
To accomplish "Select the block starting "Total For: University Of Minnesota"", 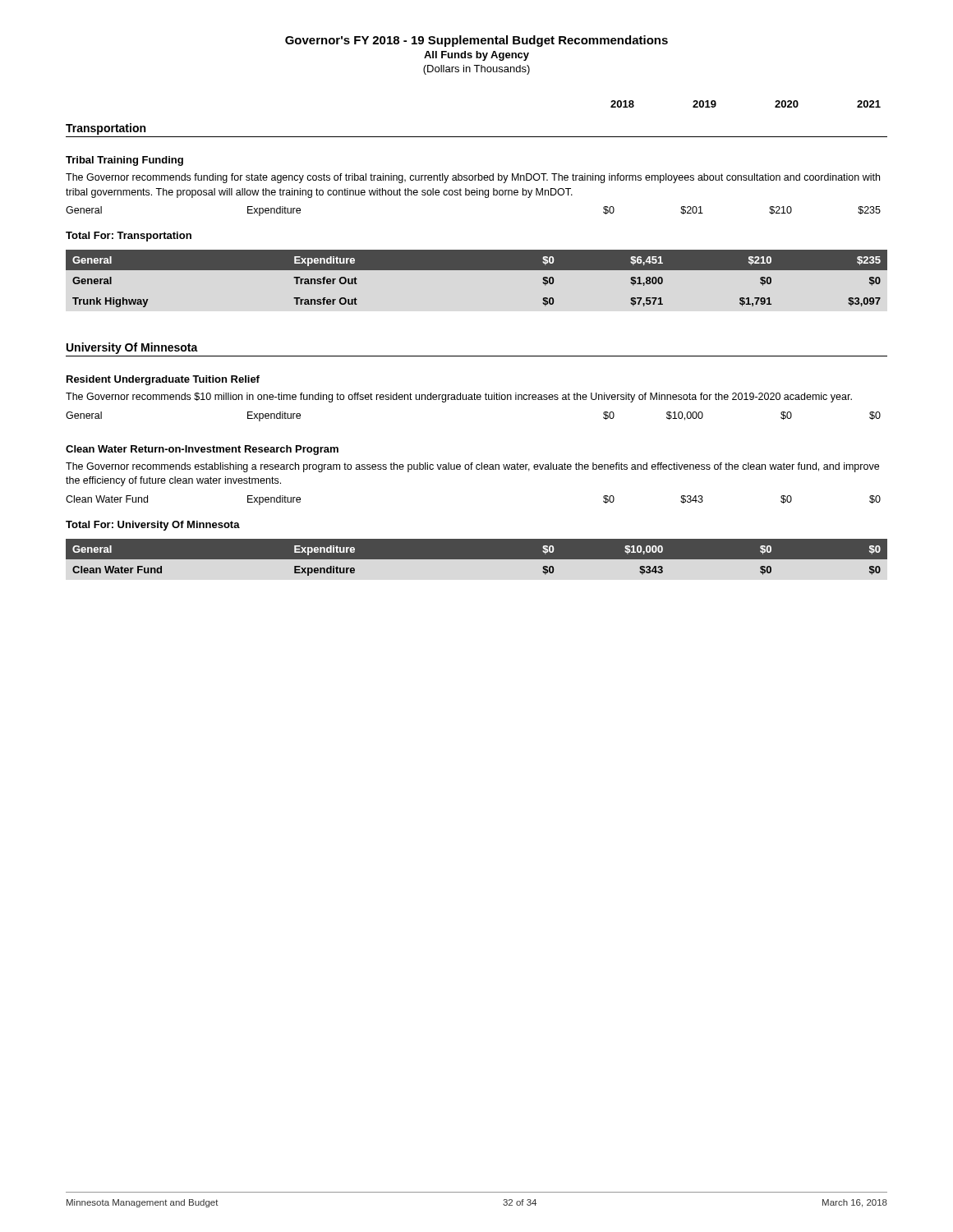I will (153, 524).
